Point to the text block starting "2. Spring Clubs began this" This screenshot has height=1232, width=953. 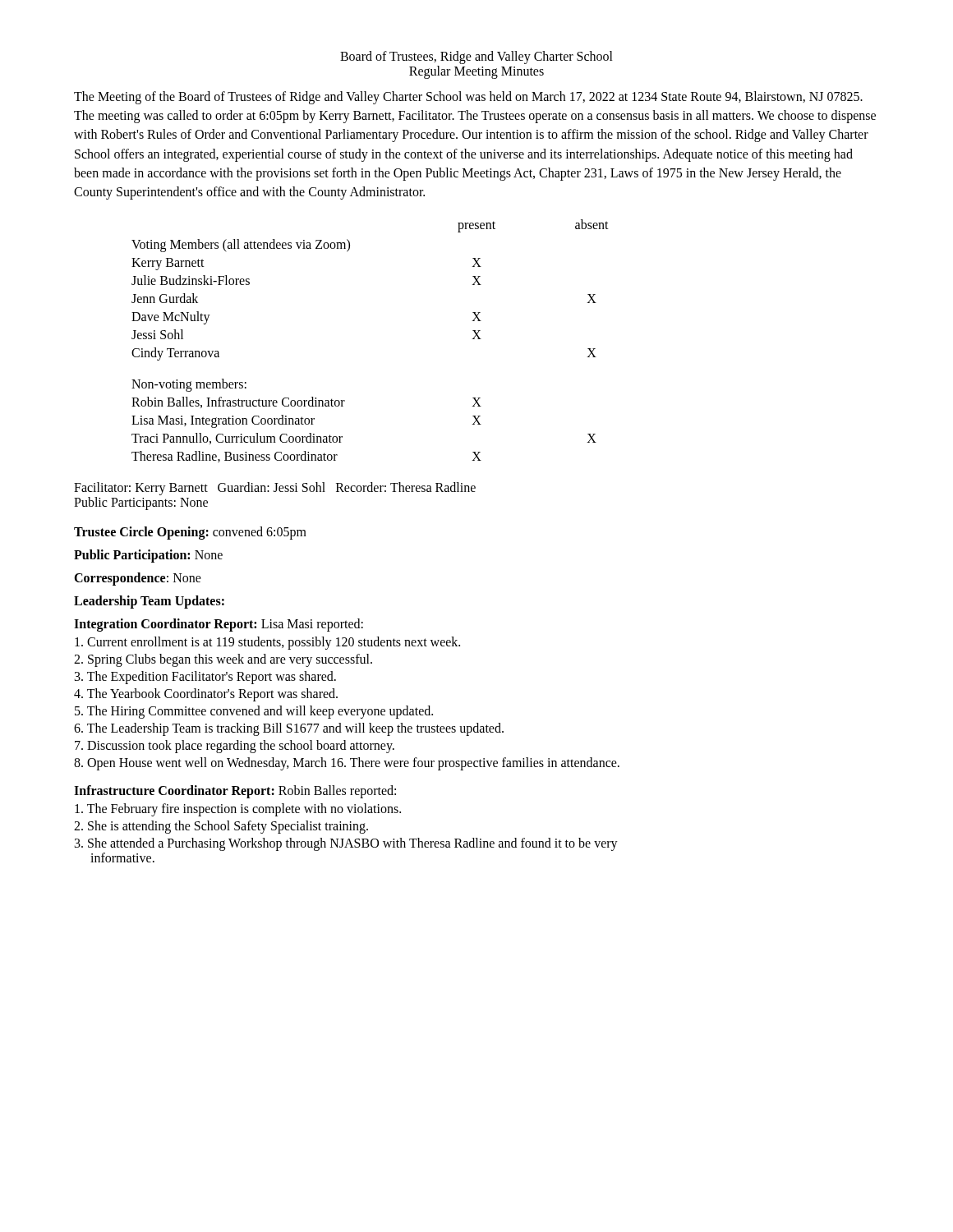tap(223, 659)
